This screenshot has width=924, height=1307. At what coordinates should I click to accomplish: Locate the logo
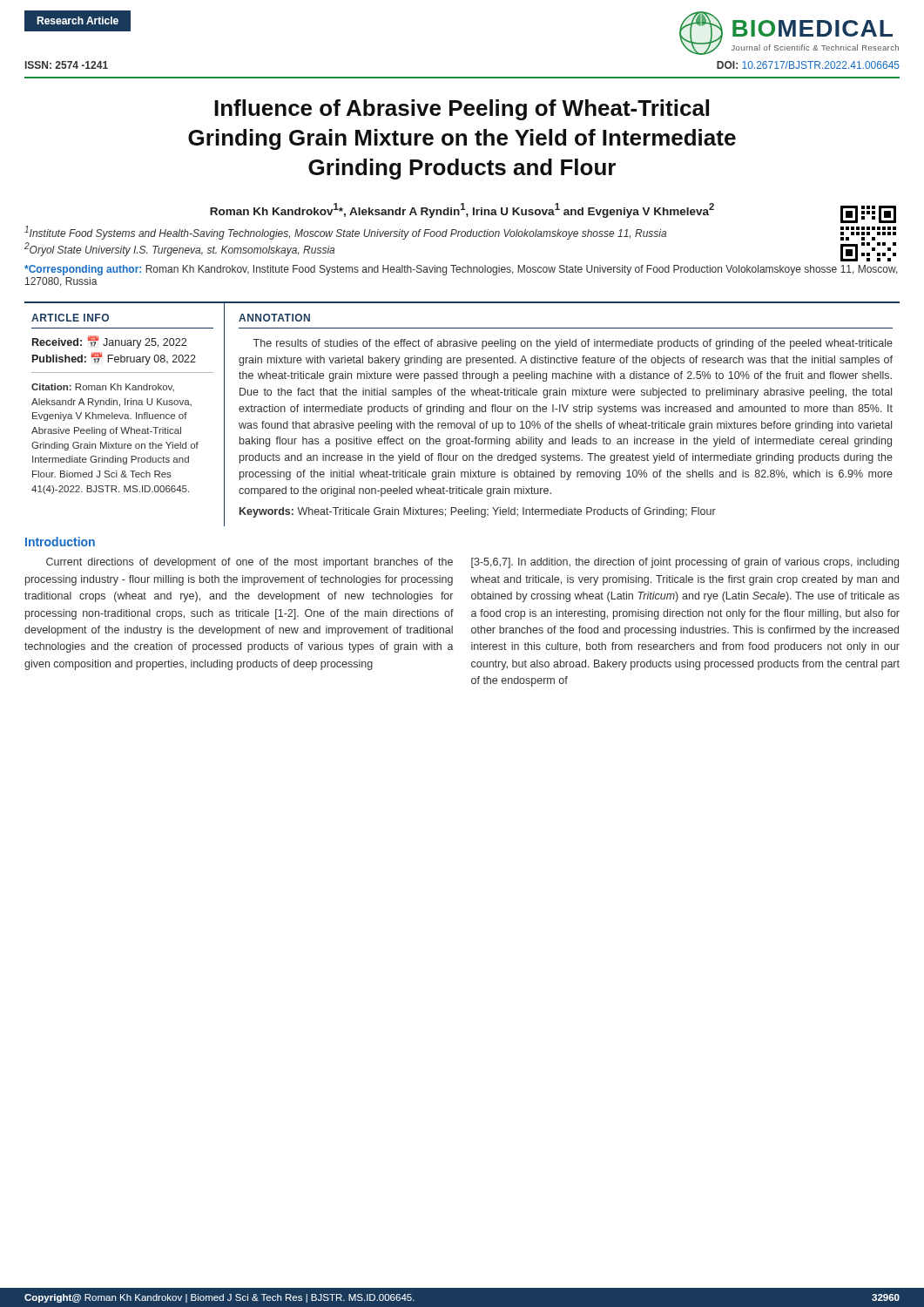[x=789, y=33]
